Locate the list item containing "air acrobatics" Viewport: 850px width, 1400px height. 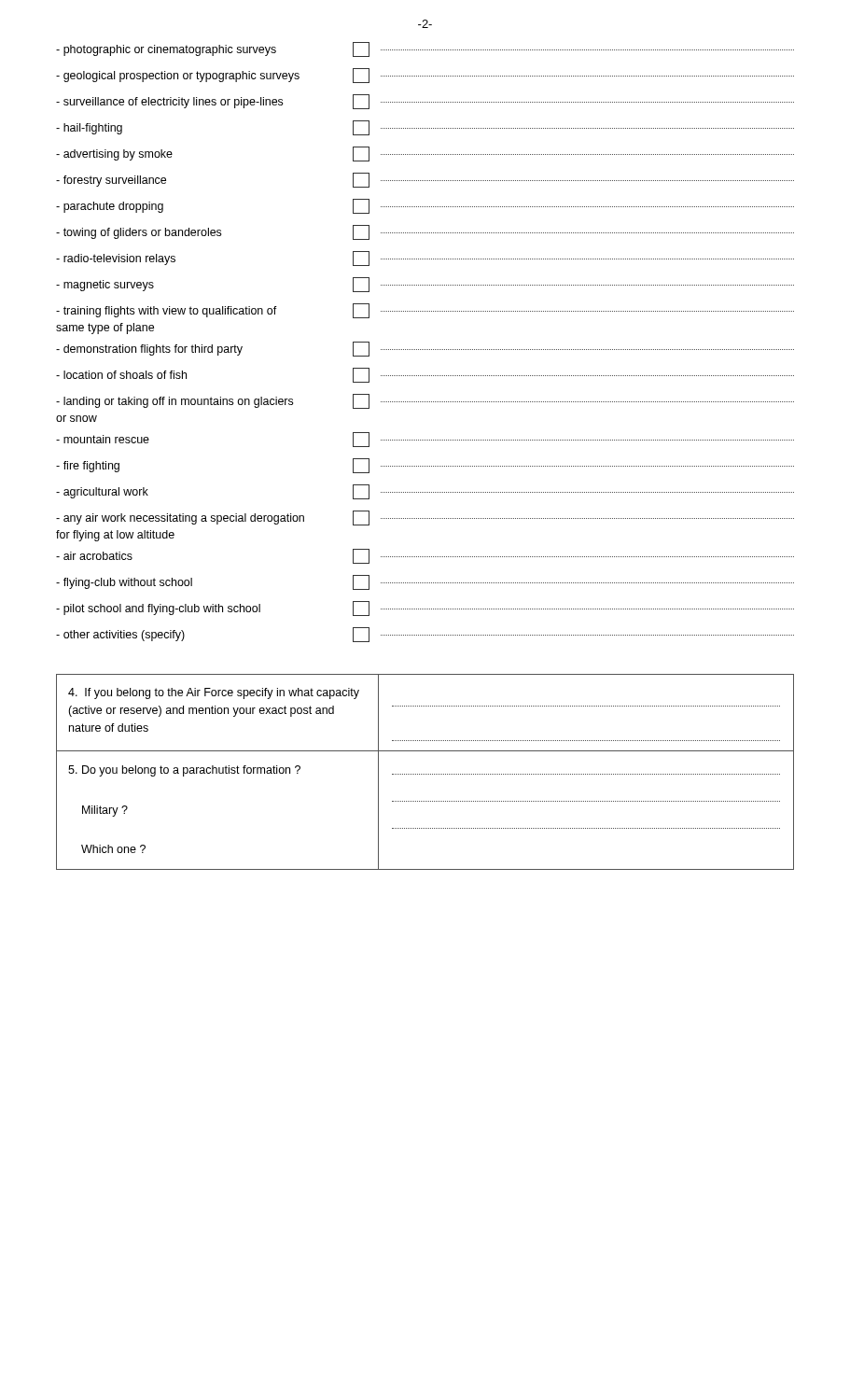click(425, 556)
